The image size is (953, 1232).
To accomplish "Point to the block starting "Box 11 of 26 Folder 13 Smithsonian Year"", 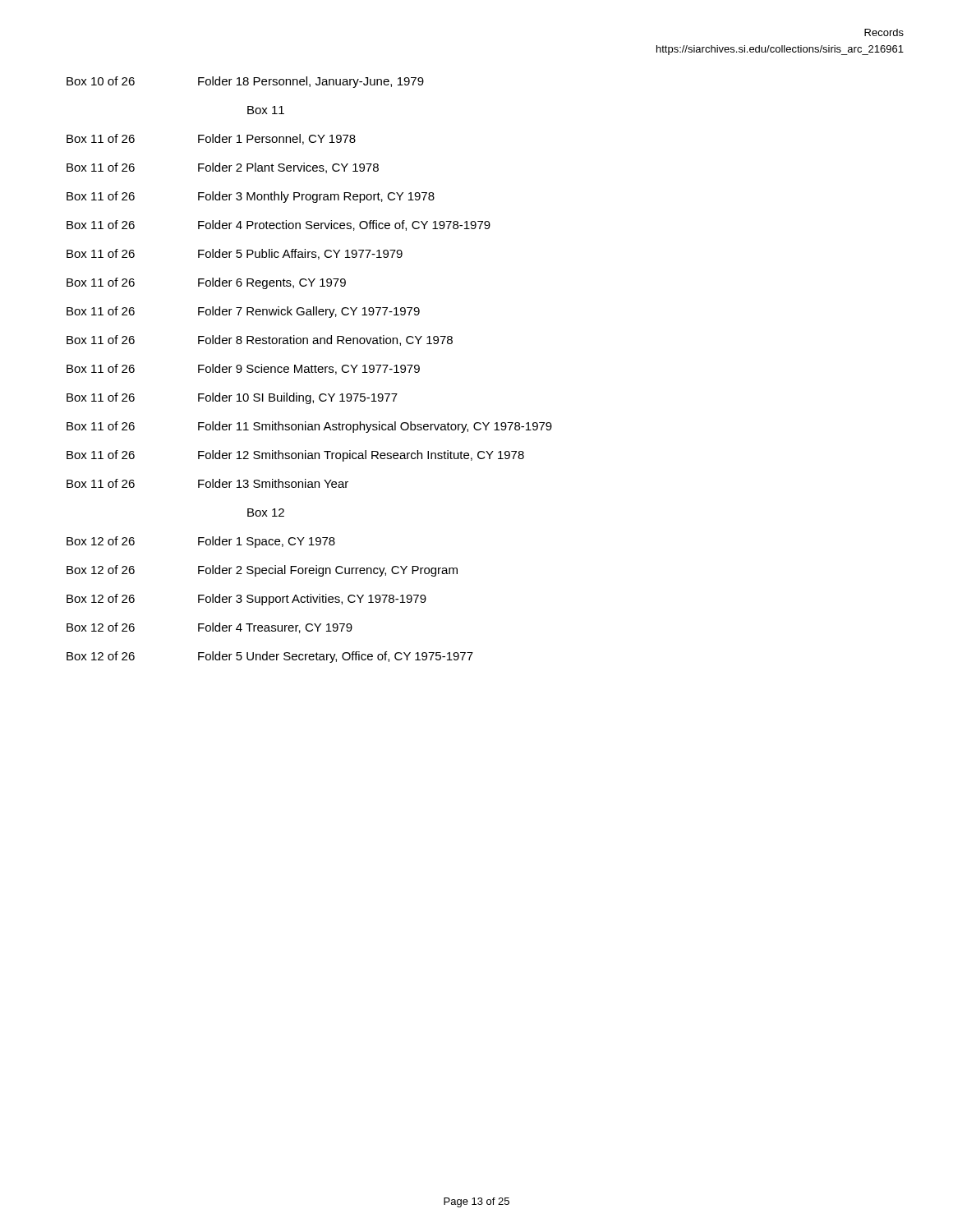I will tap(207, 483).
